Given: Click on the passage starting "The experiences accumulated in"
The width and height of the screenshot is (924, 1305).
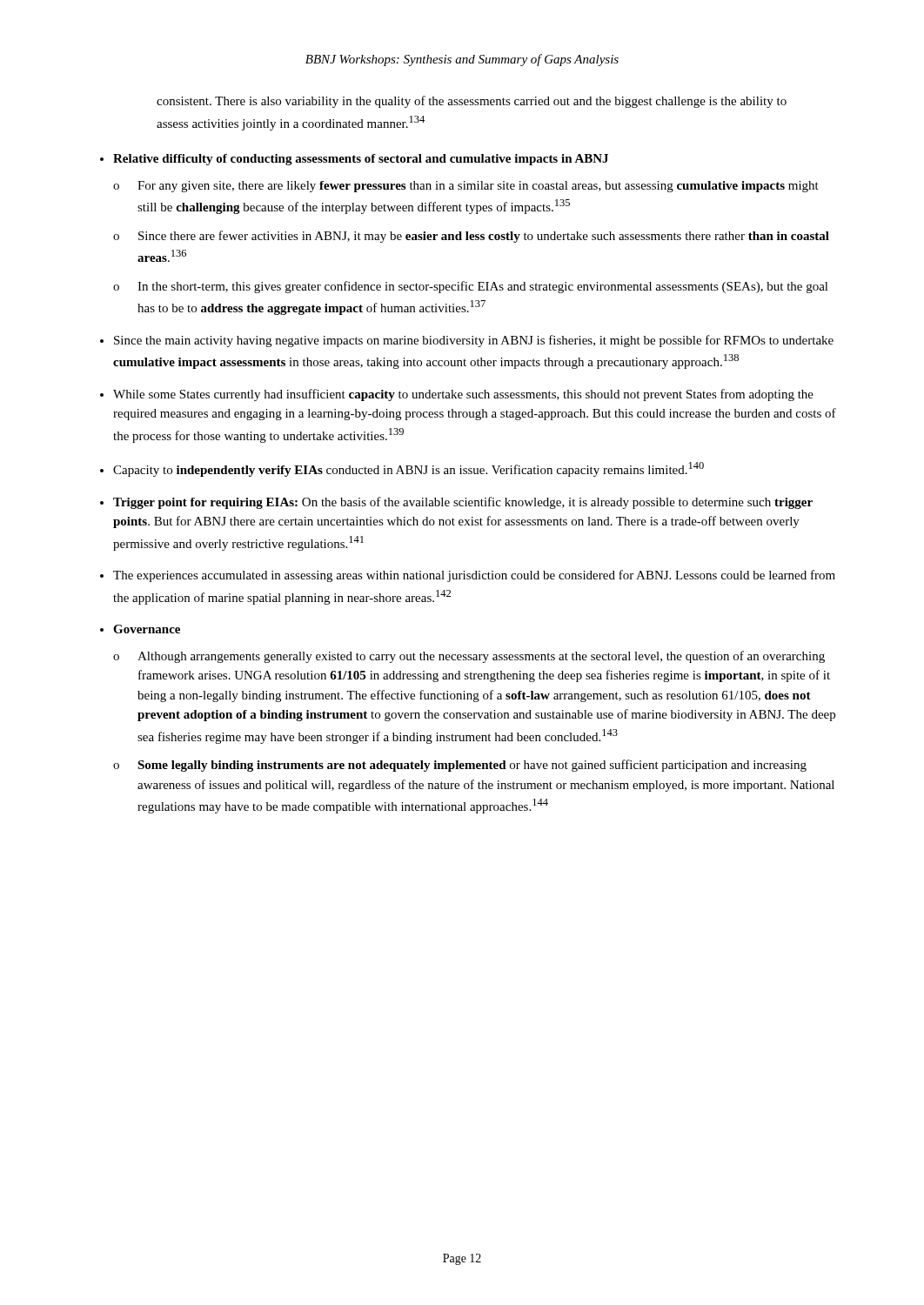Looking at the screenshot, I should click(474, 586).
